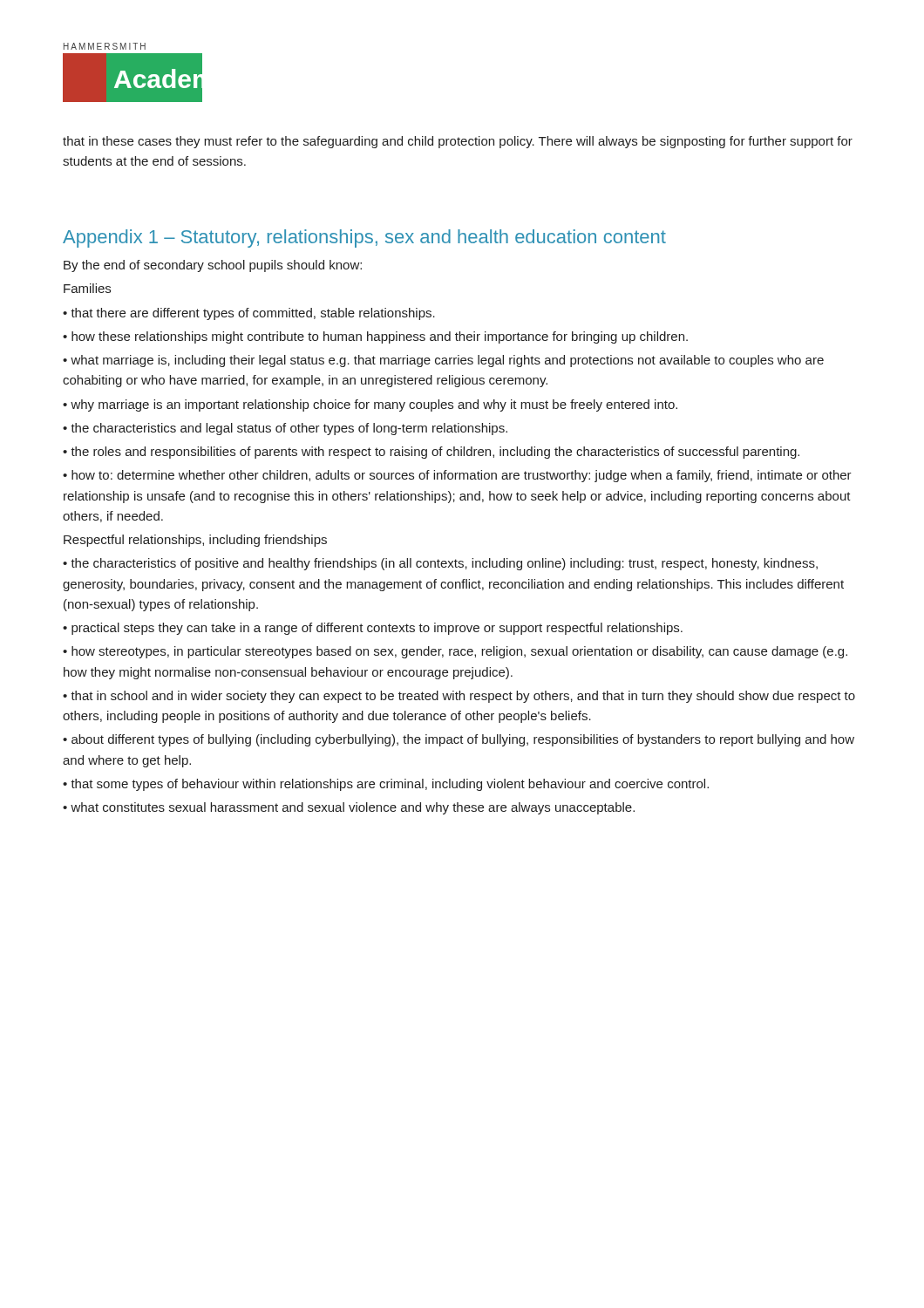Locate the list item that reads "• practical steps they"
This screenshot has height=1308, width=924.
(x=373, y=628)
